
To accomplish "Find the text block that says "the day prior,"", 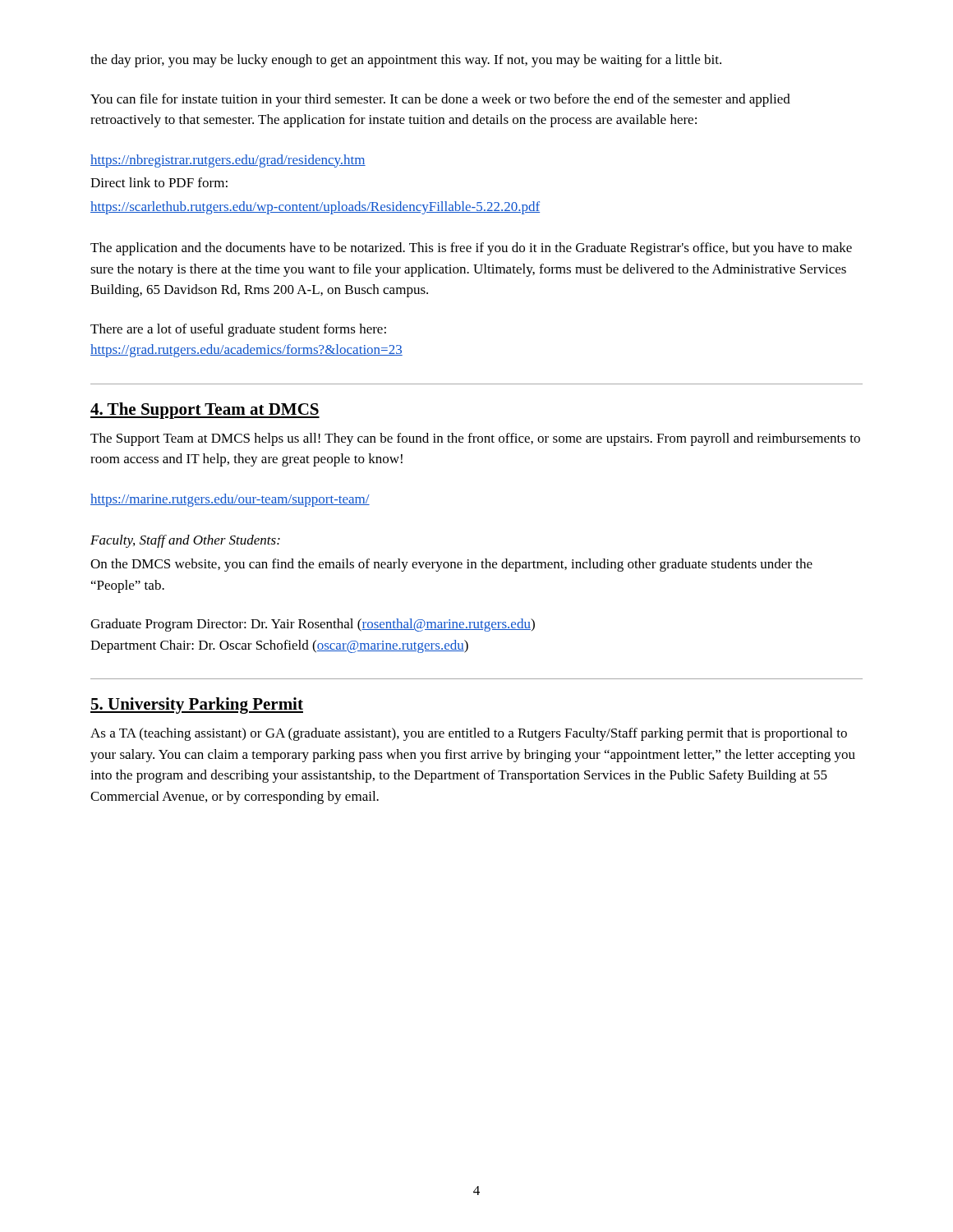I will click(x=406, y=60).
